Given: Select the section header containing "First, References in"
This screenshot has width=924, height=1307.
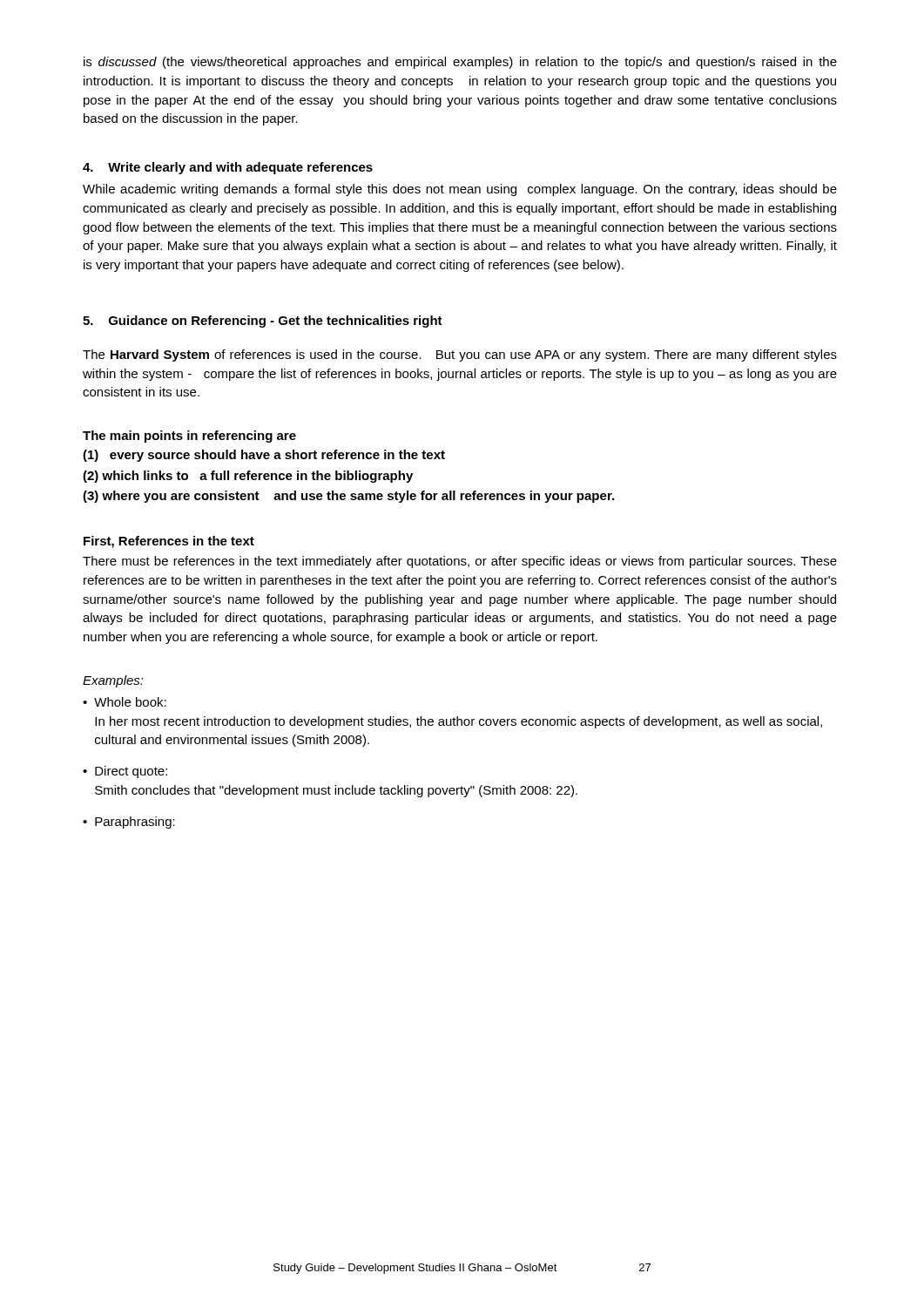Looking at the screenshot, I should (x=168, y=541).
